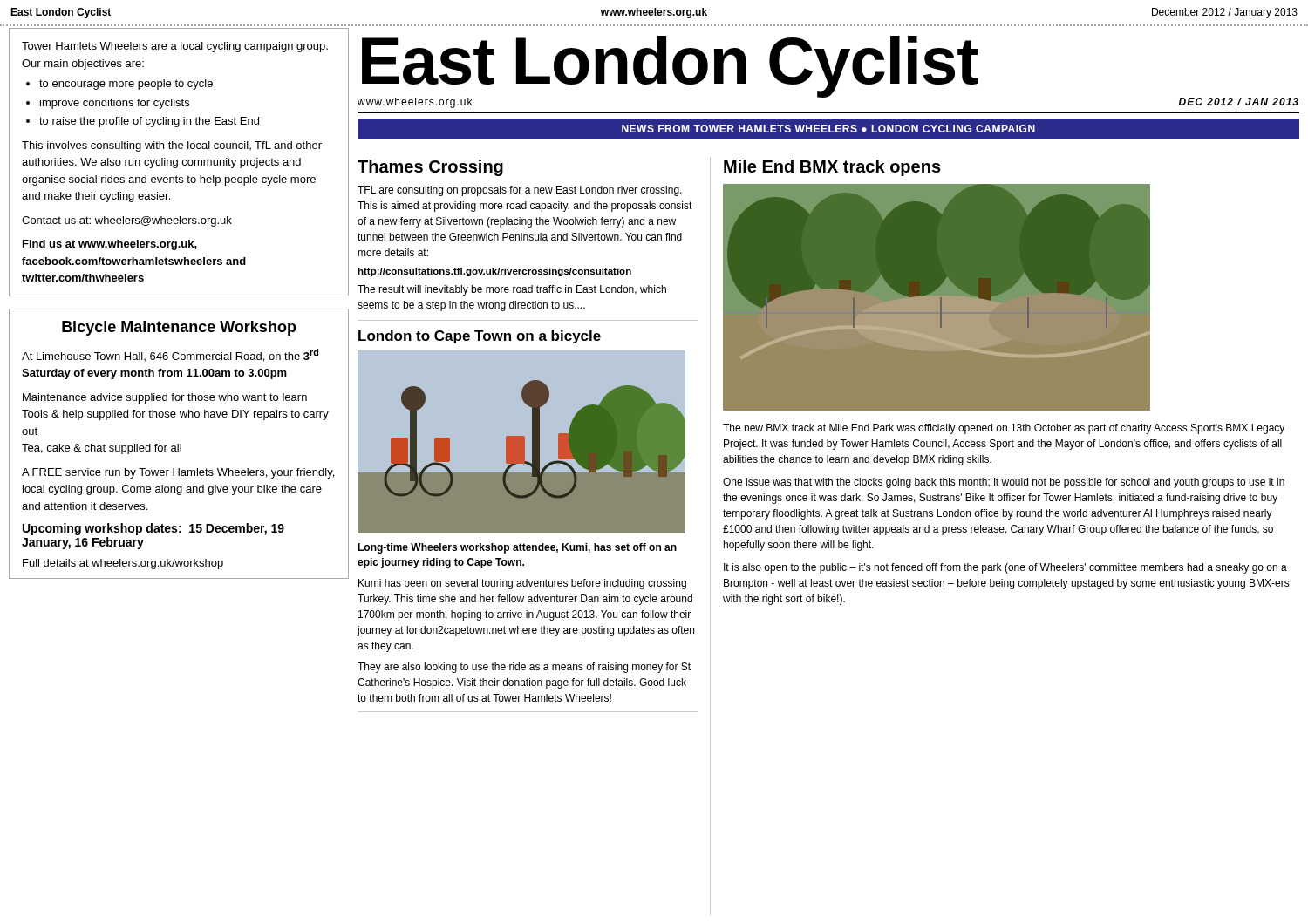The width and height of the screenshot is (1308, 924).
Task: Click the passage that begins "TFL are consulting"
Action: coord(525,221)
